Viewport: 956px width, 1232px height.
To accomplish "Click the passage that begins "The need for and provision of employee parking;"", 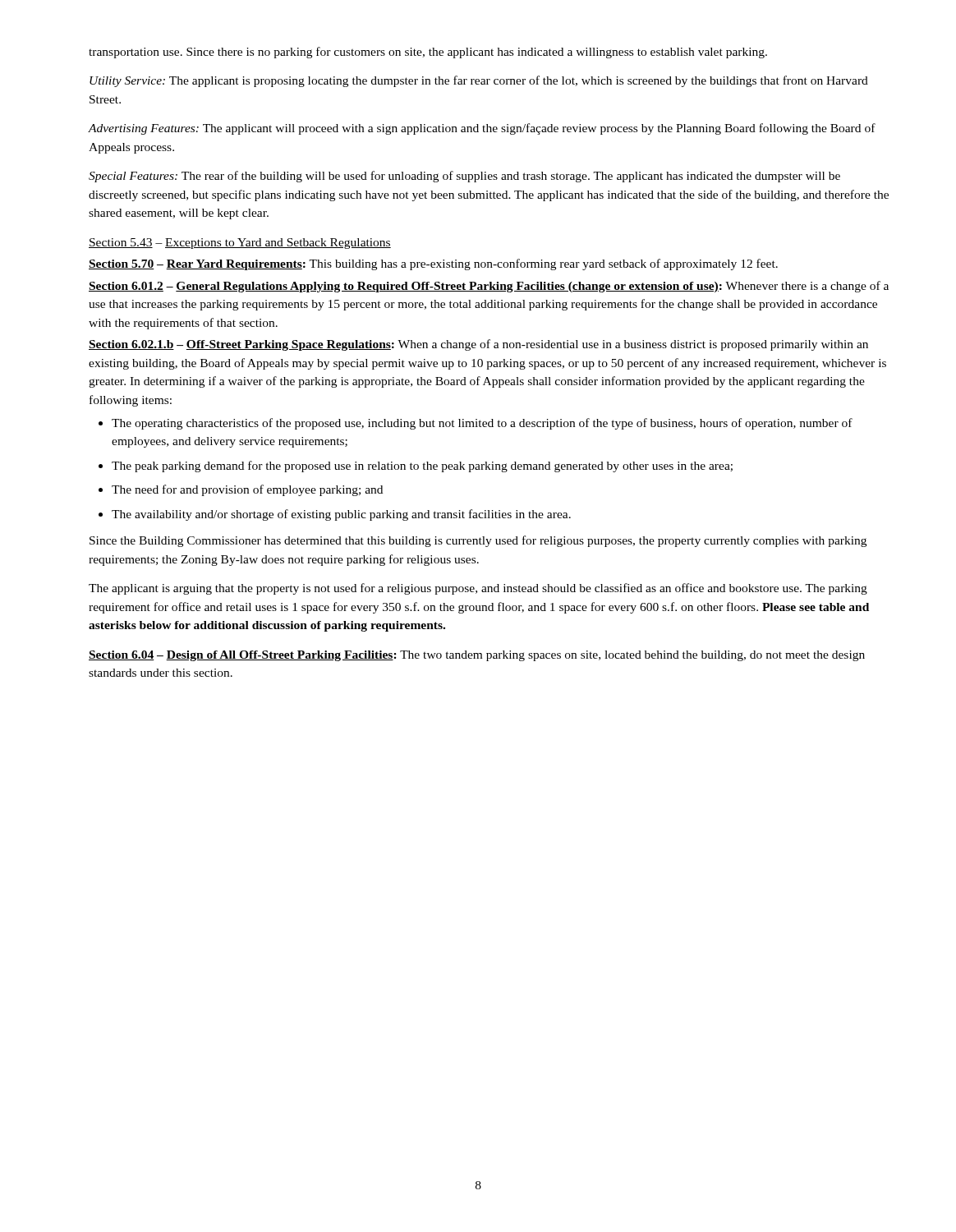I will click(247, 489).
